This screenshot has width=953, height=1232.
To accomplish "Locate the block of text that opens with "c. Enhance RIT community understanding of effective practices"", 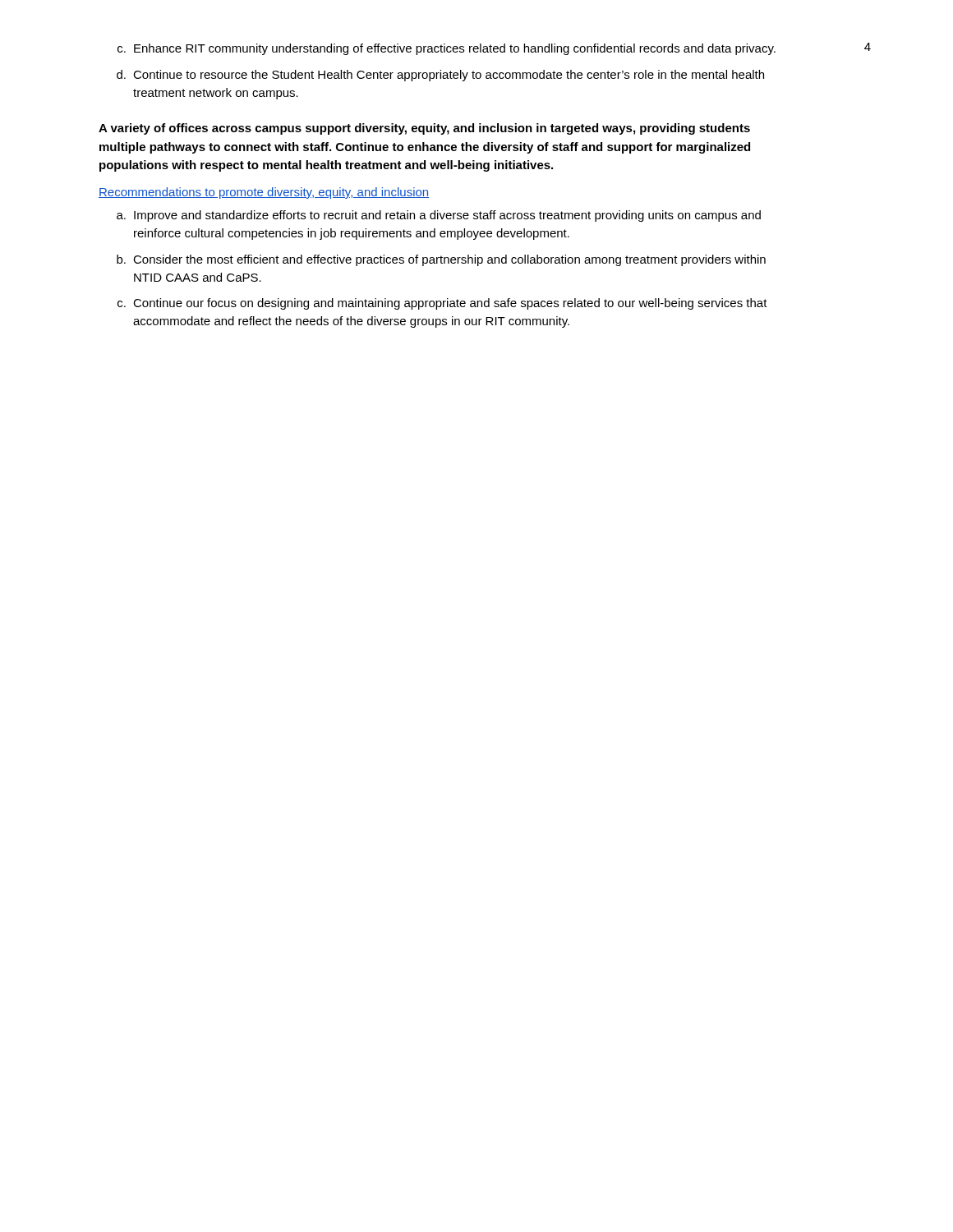I will pyautogui.click(x=444, y=48).
